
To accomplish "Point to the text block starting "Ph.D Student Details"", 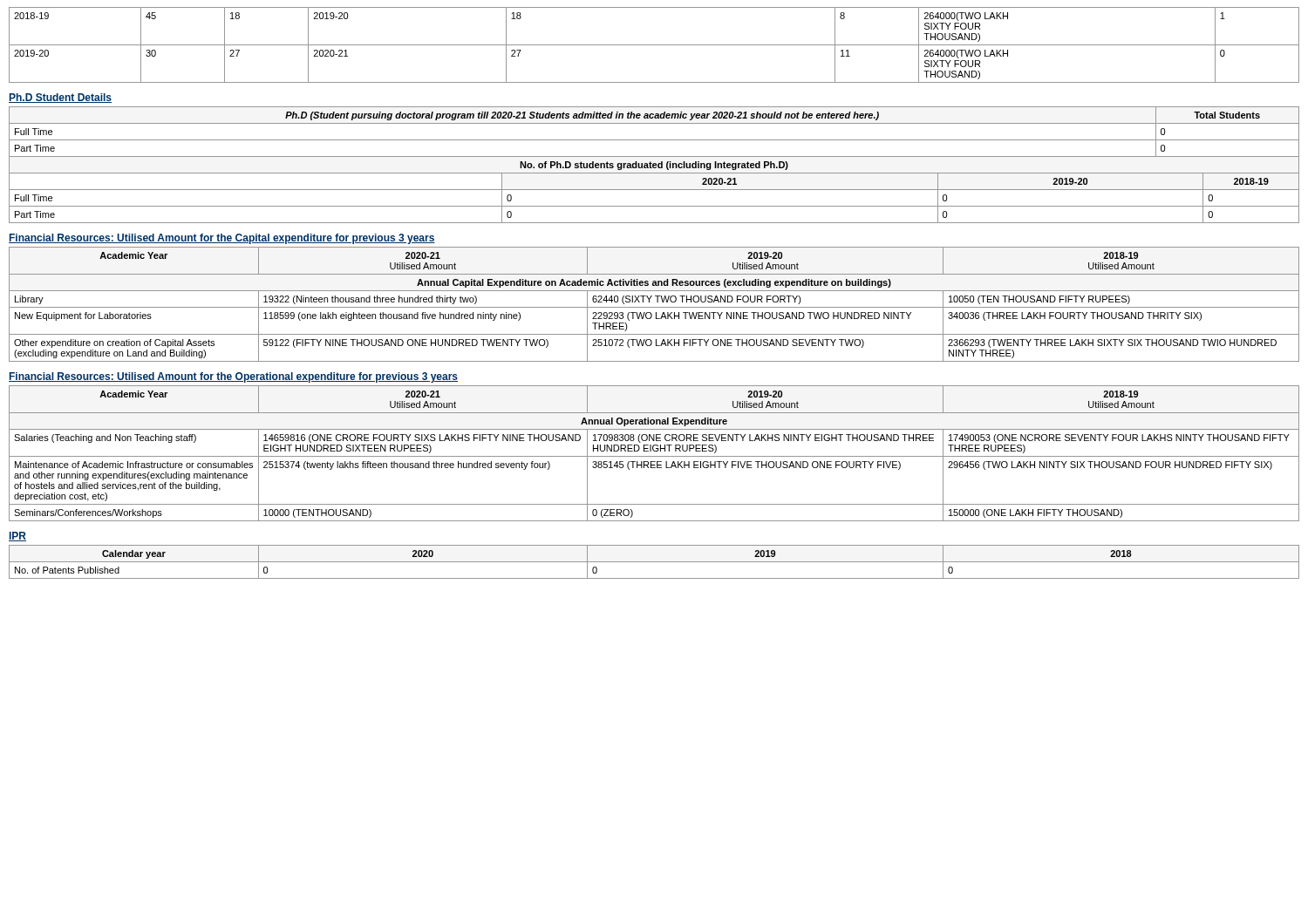I will point(60,98).
